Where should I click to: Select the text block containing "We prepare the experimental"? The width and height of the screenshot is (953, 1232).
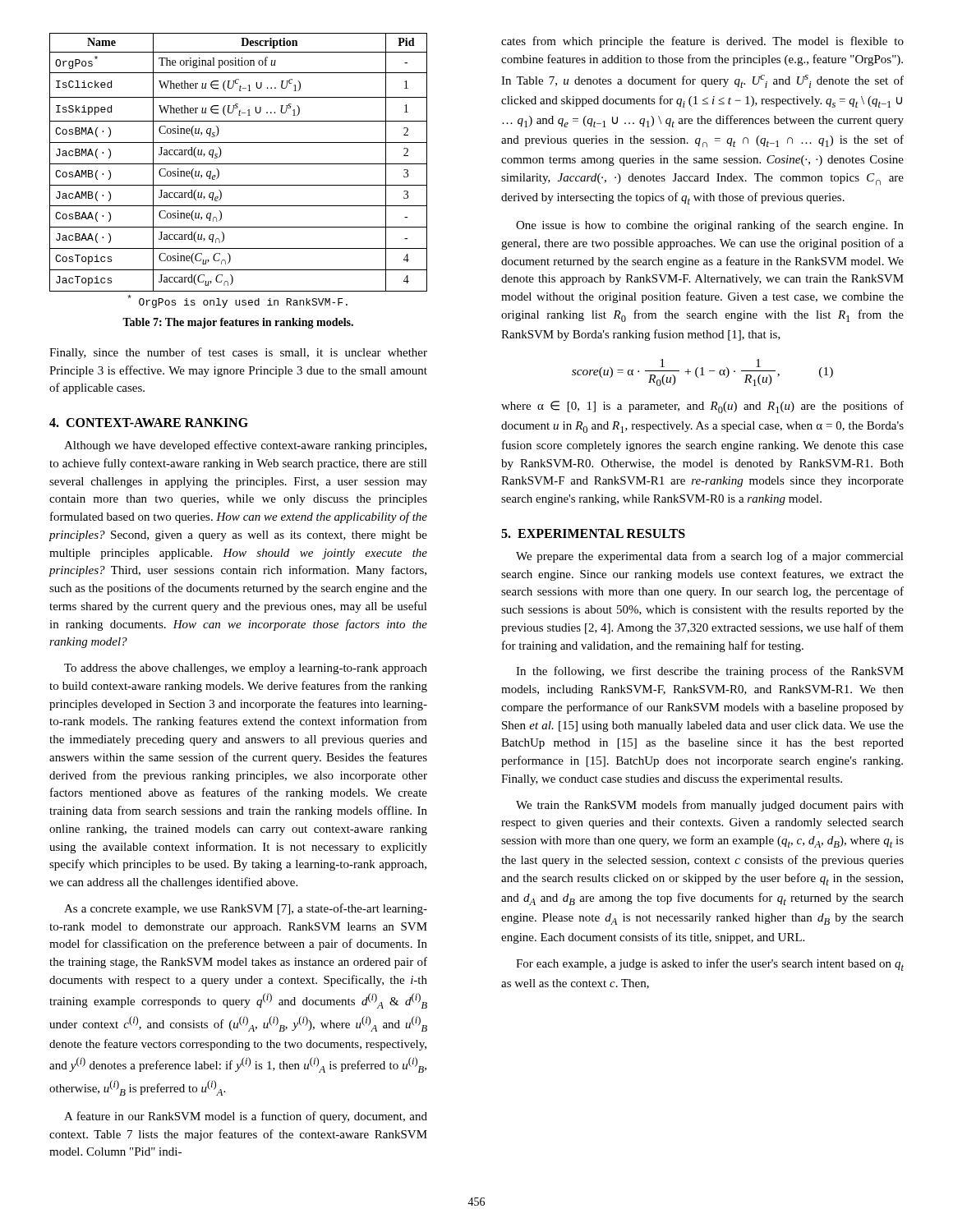(x=702, y=770)
